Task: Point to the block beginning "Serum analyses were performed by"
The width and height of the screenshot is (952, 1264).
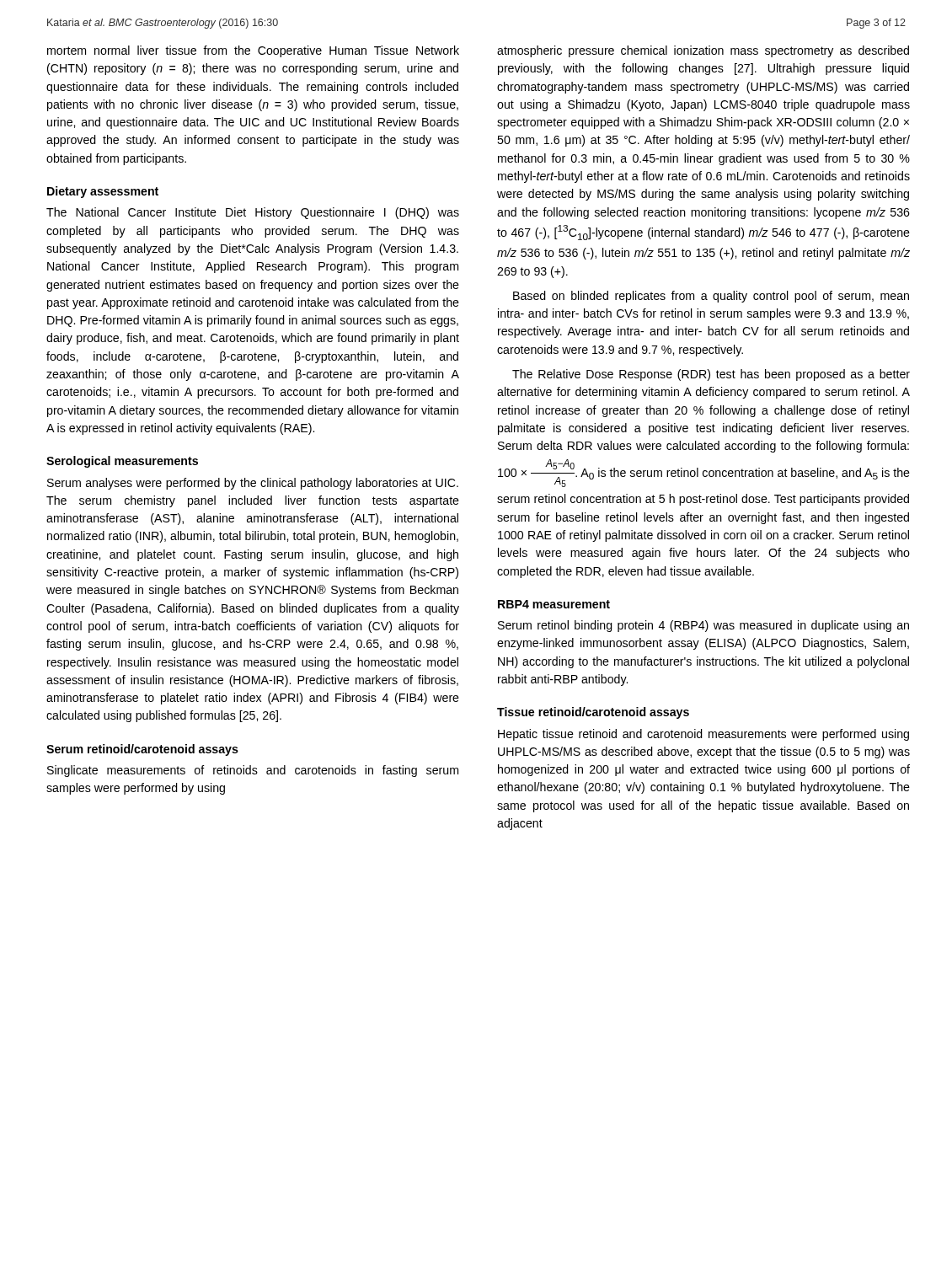Action: click(x=253, y=600)
